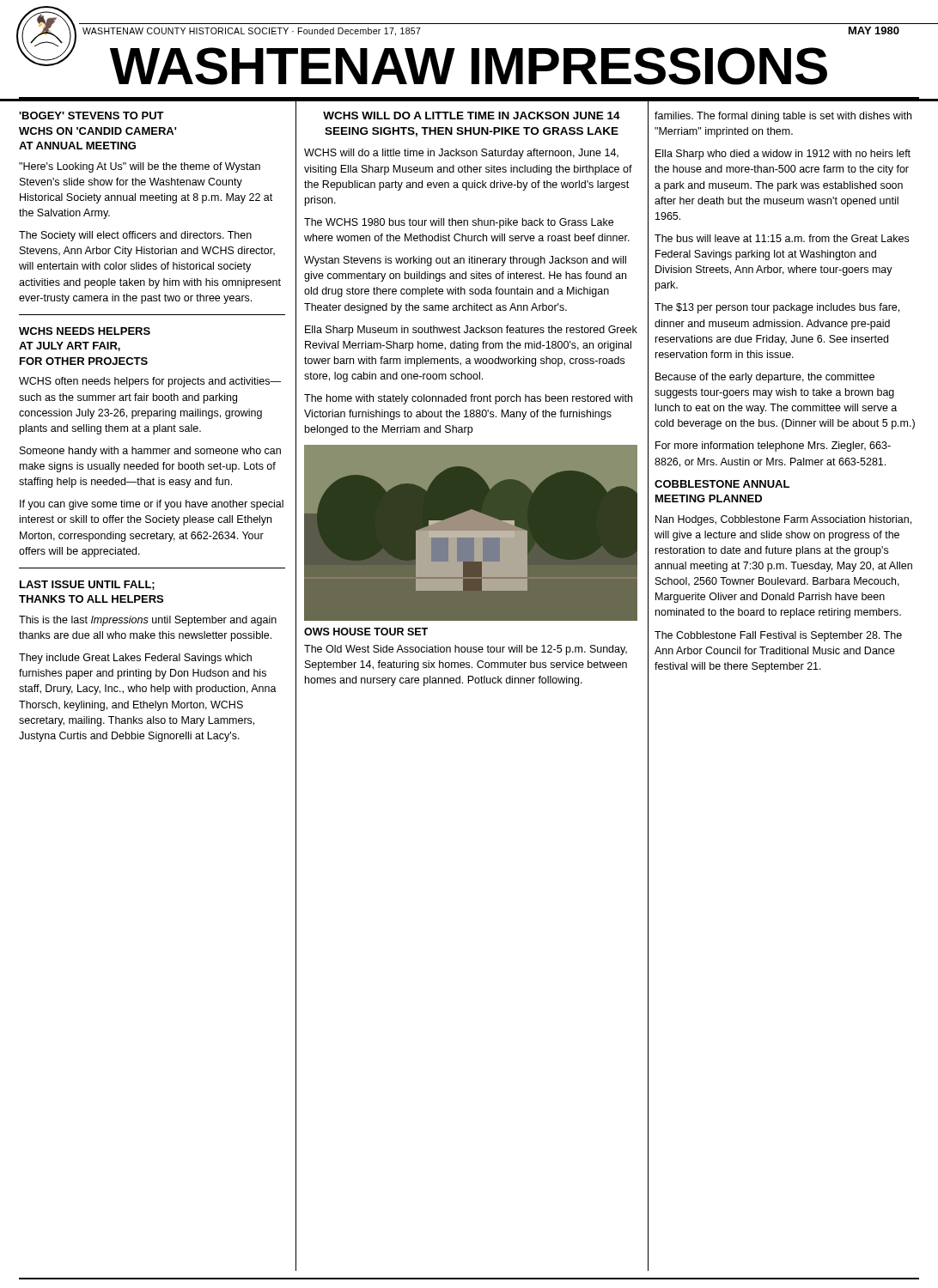Click on the text block that reads "Ella Sharp Museum in southwest Jackson"
This screenshot has width=938, height=1288.
[x=471, y=353]
